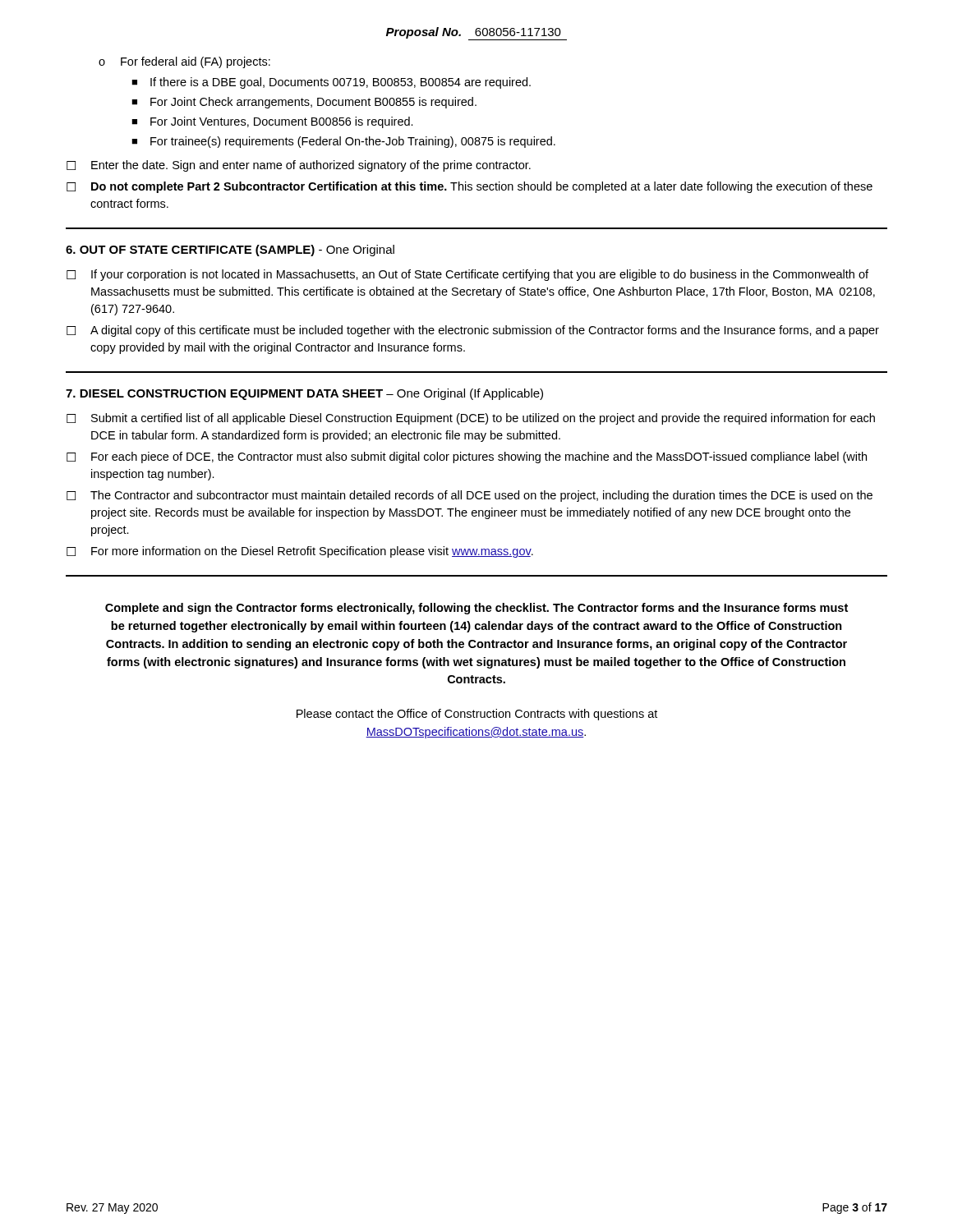Screen dimensions: 1232x953
Task: Find the element starting "■ If there is a DBE goal, Documents"
Action: (x=509, y=83)
